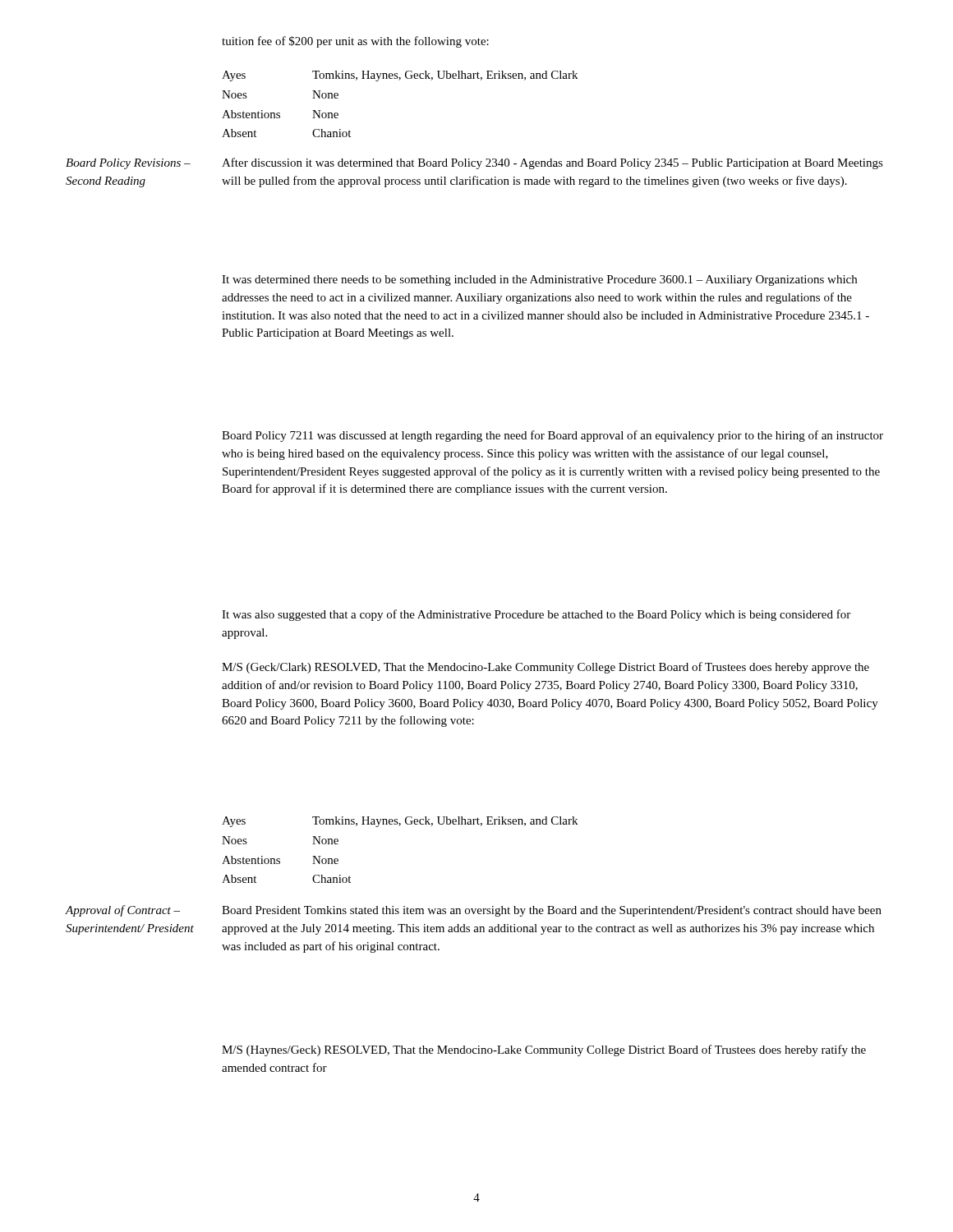
Task: Click the passage that begins "After discussion it was determined"
Action: click(x=552, y=172)
